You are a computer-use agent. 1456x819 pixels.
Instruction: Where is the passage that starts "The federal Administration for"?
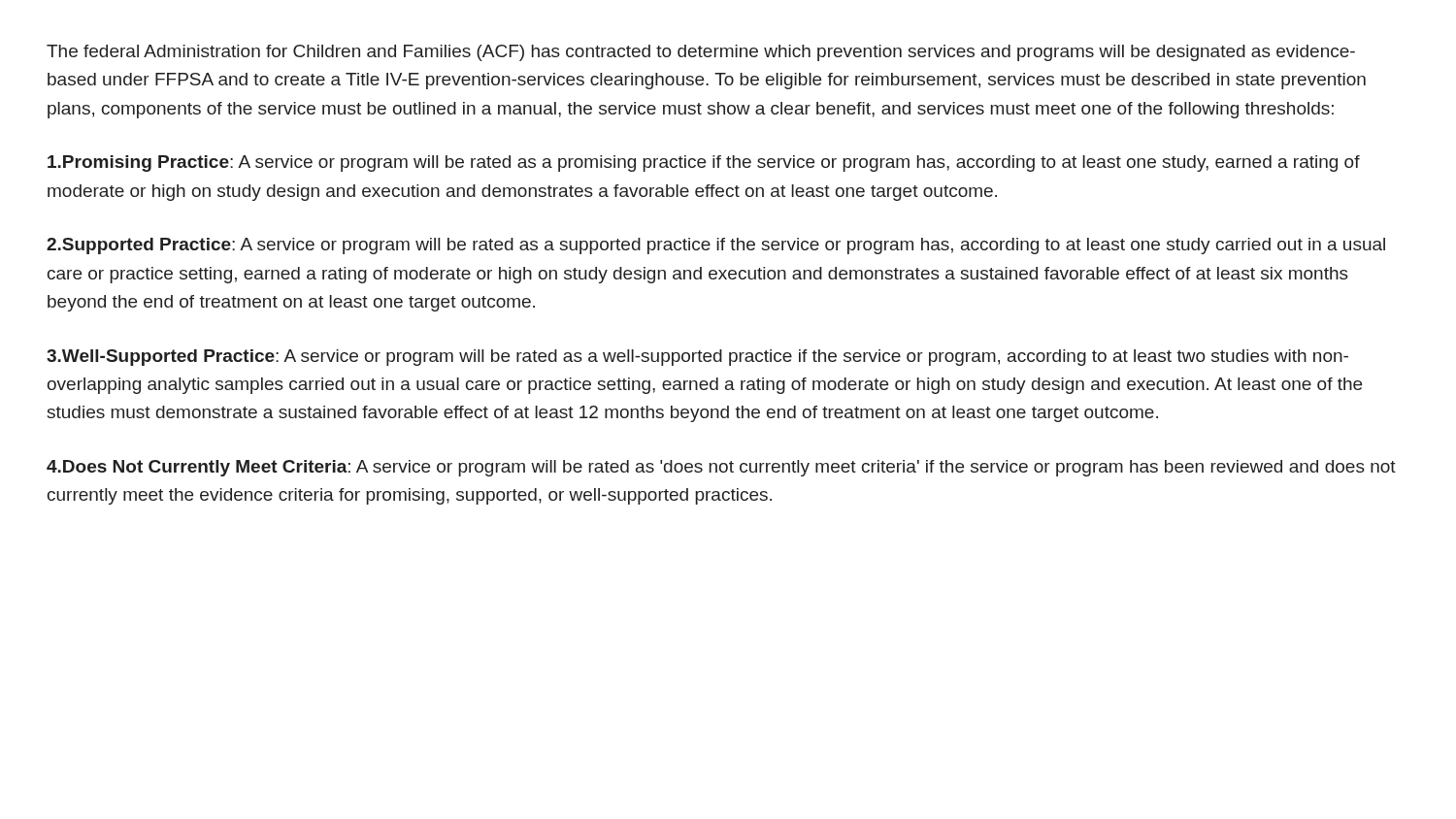coord(707,80)
